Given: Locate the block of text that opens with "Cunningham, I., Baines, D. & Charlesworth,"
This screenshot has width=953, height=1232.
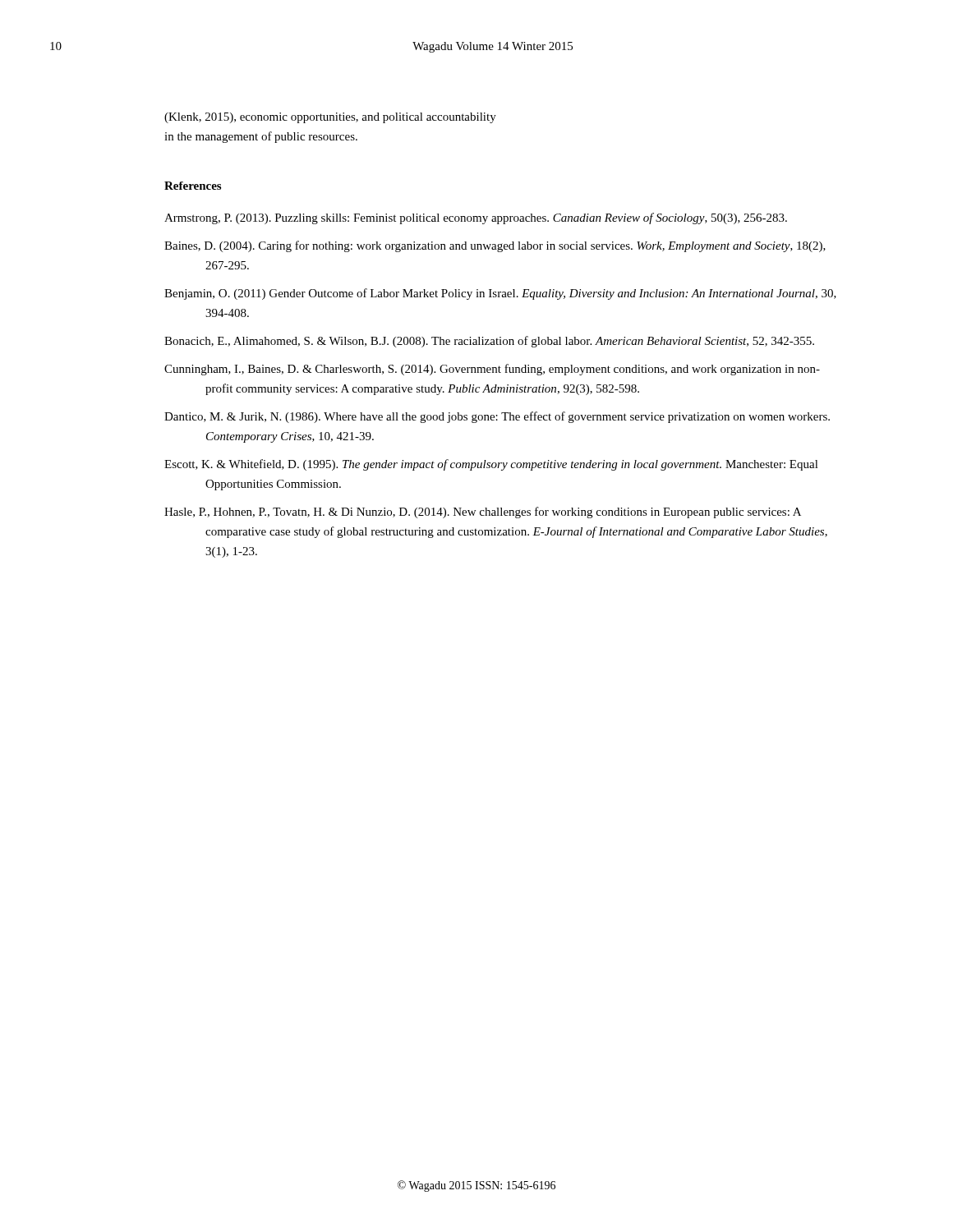Looking at the screenshot, I should coord(492,379).
